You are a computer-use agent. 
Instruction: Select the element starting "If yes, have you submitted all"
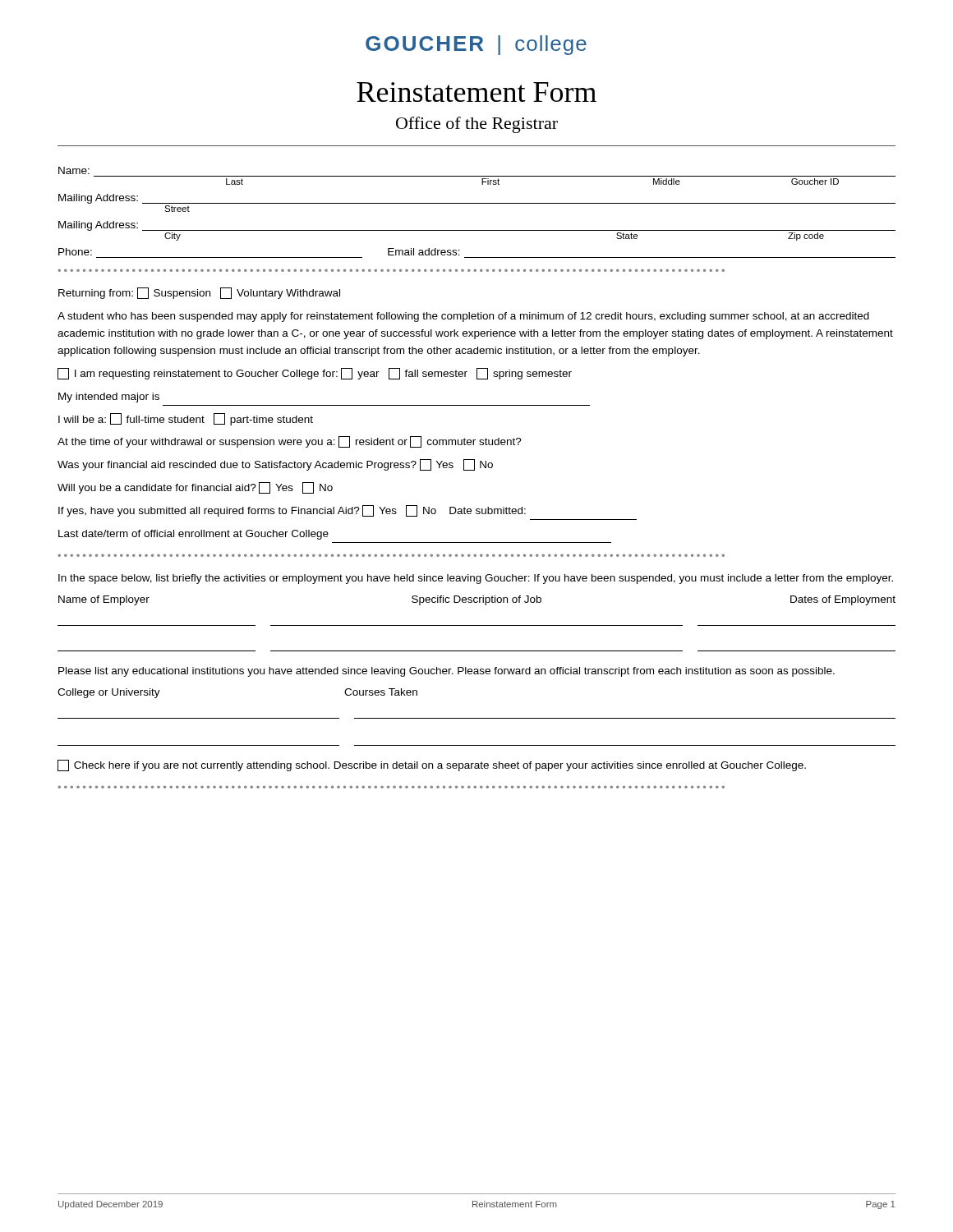point(347,512)
